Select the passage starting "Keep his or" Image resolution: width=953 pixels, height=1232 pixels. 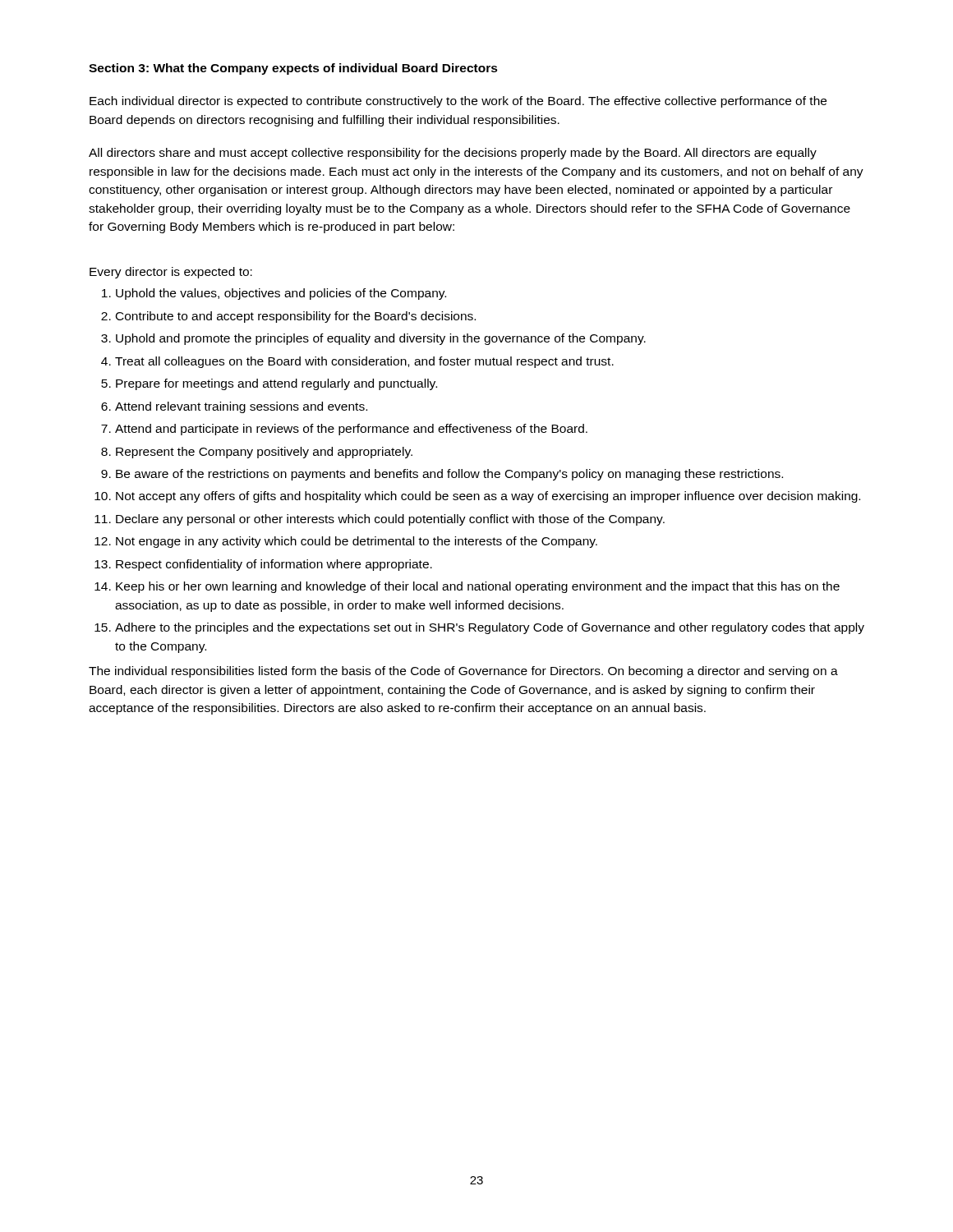490,596
